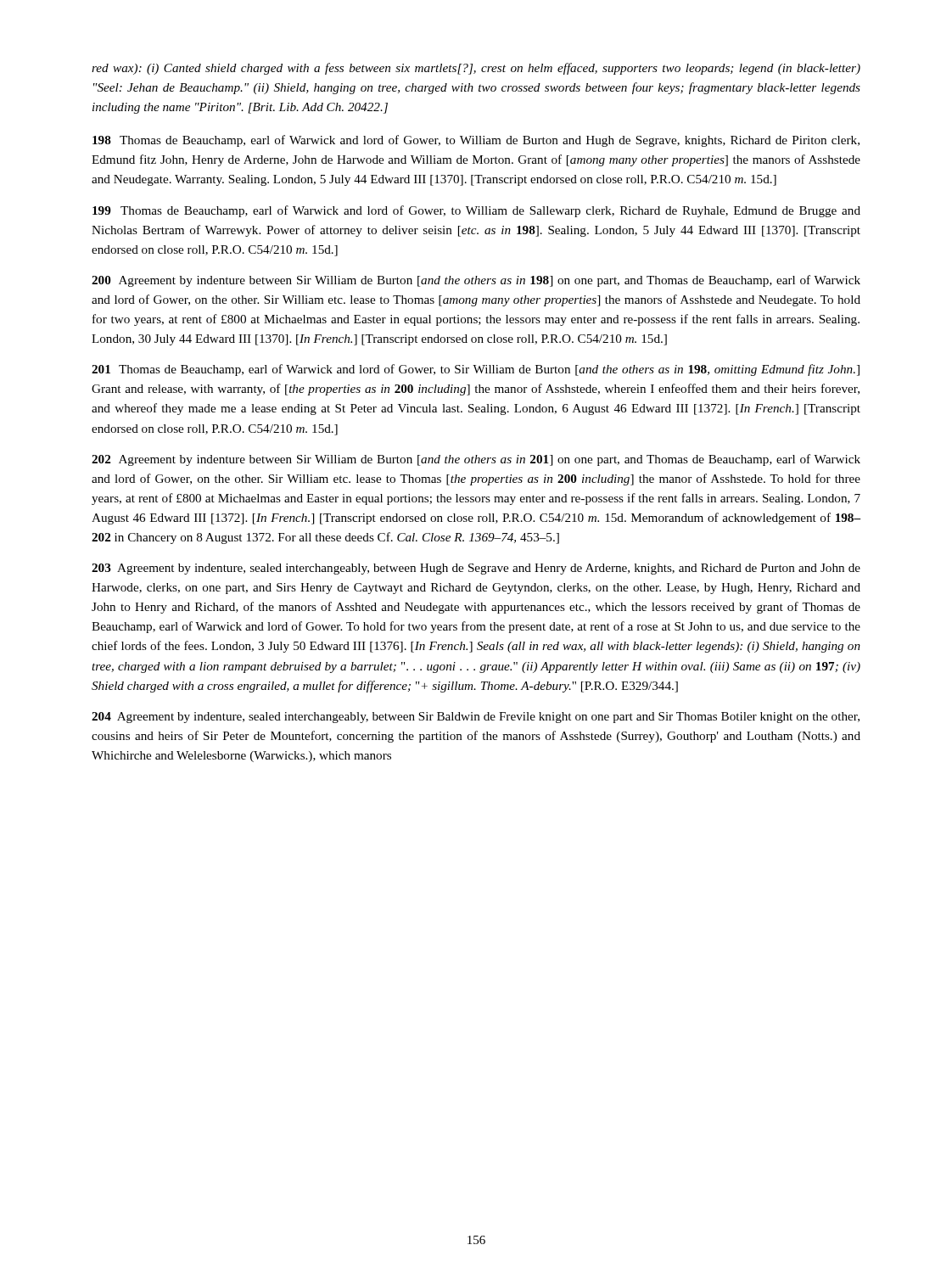
Task: Where is the passage that starts "red wax): (i) Canted shield charged with a"?
Action: click(x=476, y=87)
